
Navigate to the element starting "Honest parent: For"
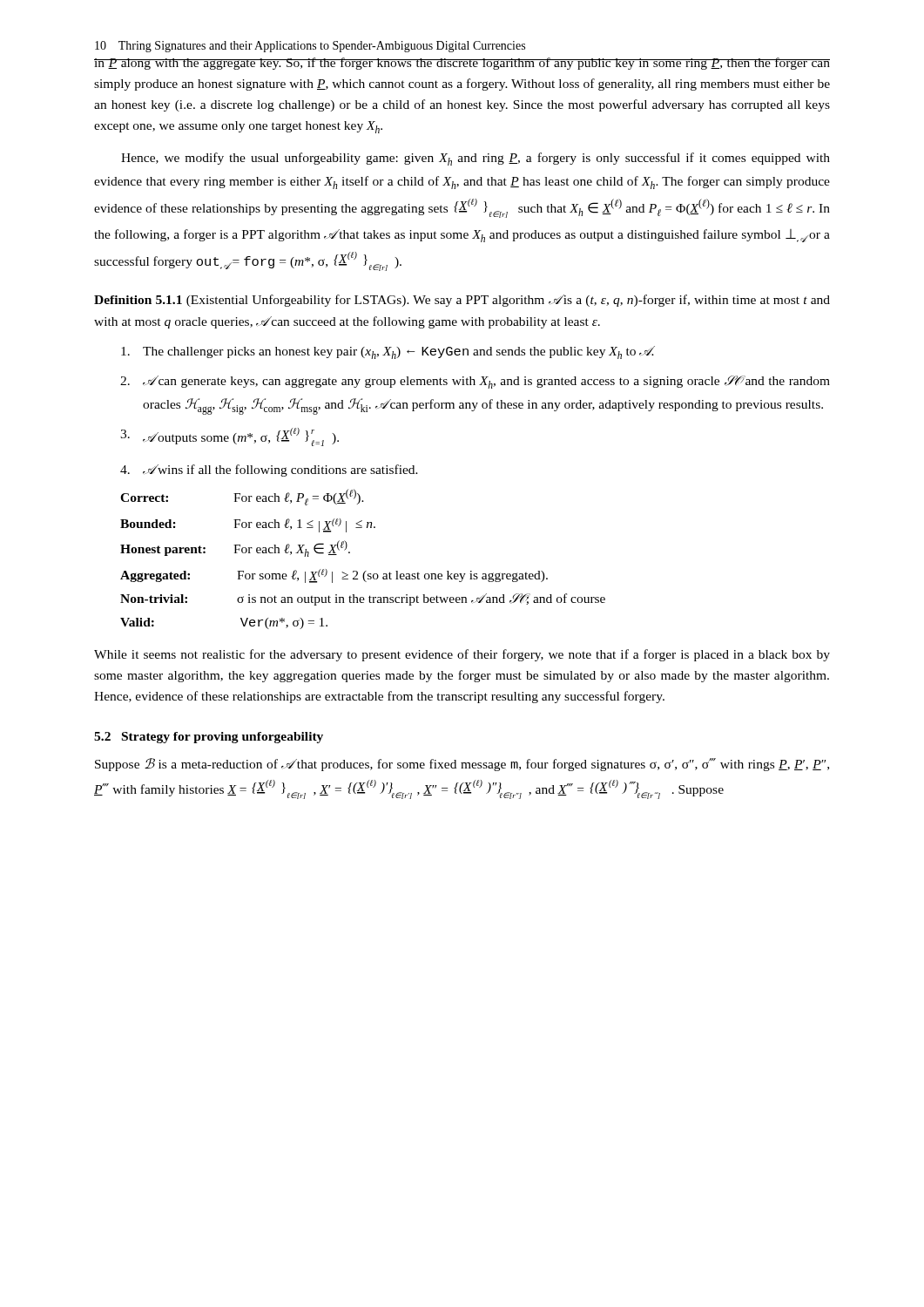235,549
